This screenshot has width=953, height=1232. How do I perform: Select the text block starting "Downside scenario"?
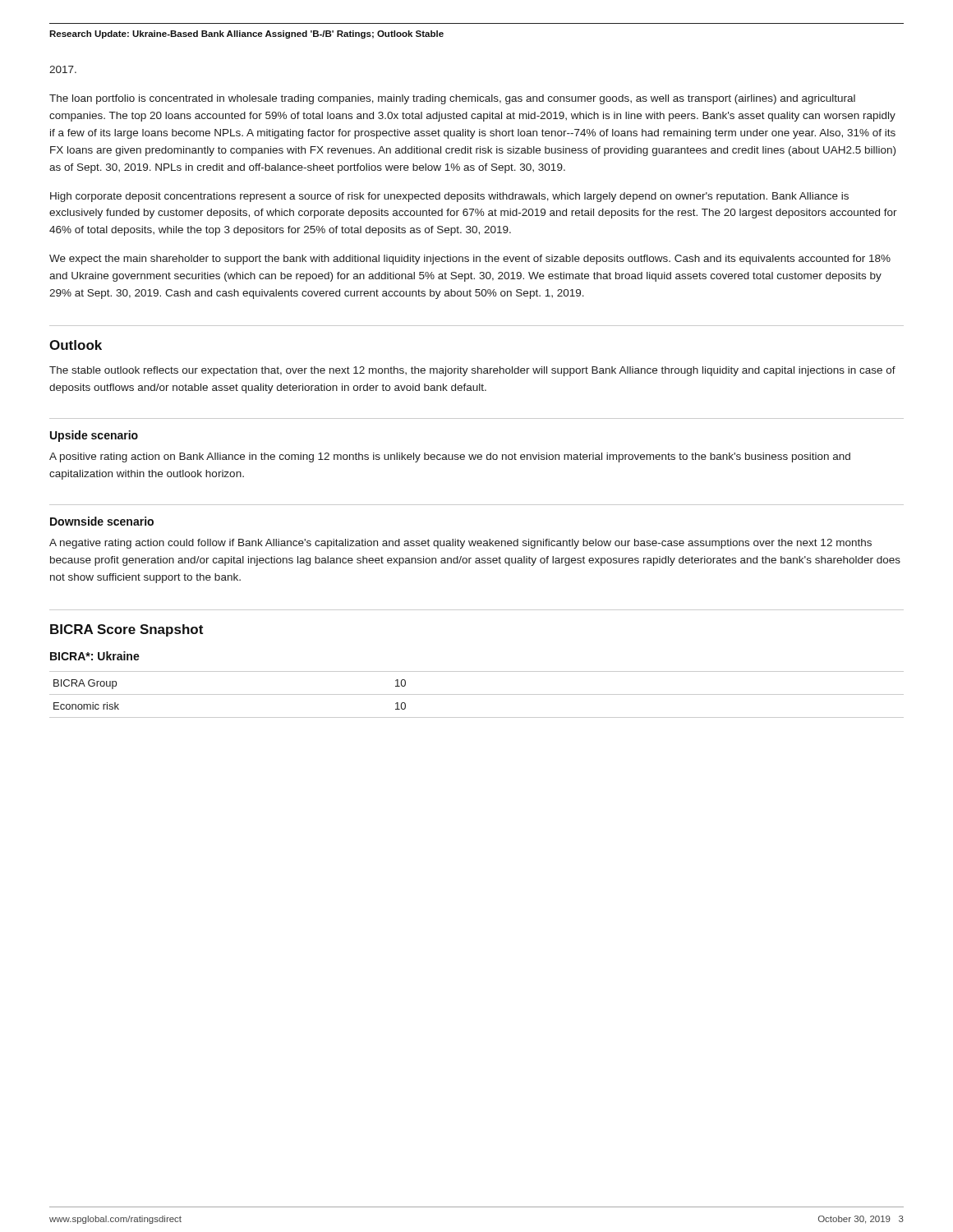102,521
